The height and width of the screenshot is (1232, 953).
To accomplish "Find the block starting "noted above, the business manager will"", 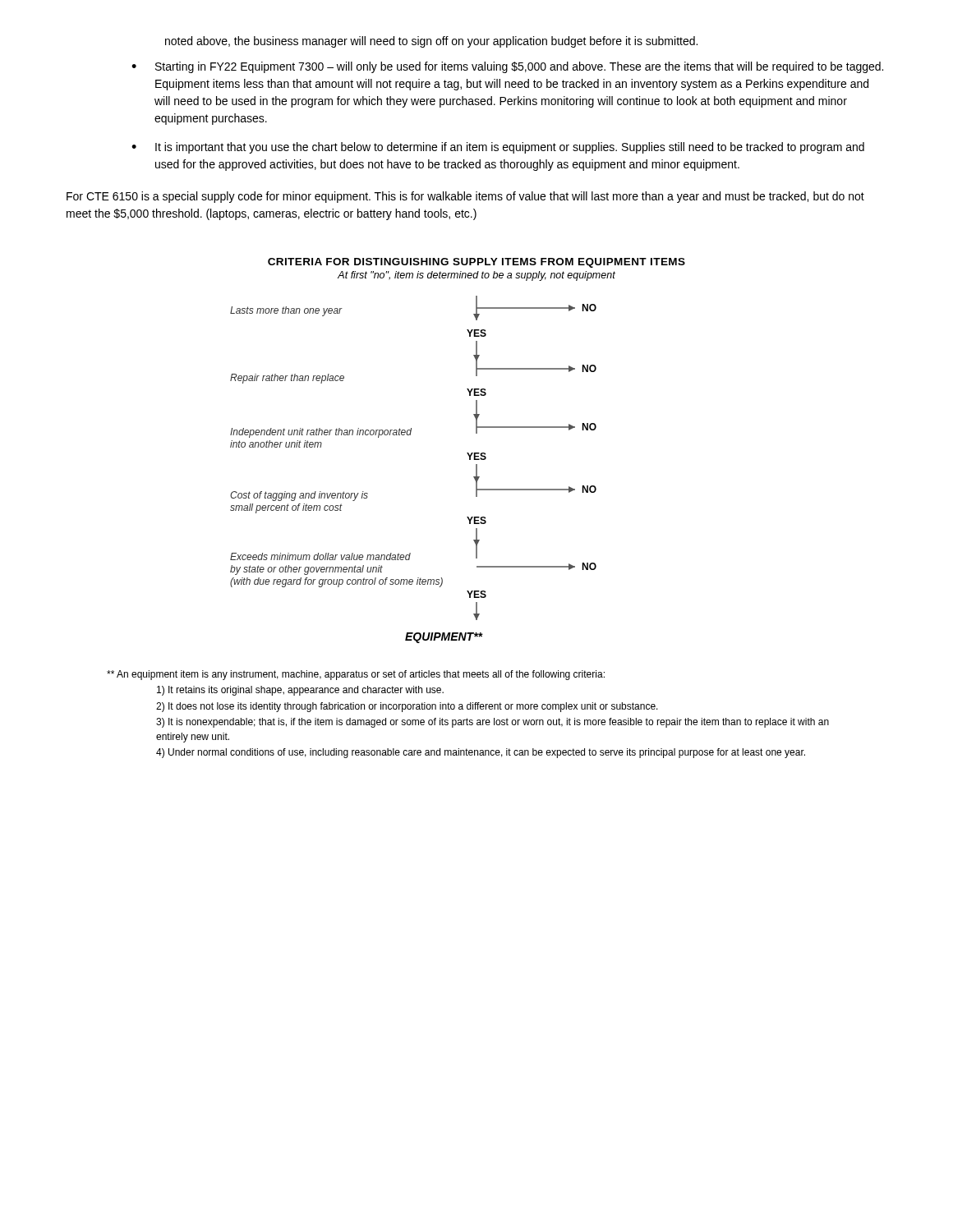I will pos(431,41).
